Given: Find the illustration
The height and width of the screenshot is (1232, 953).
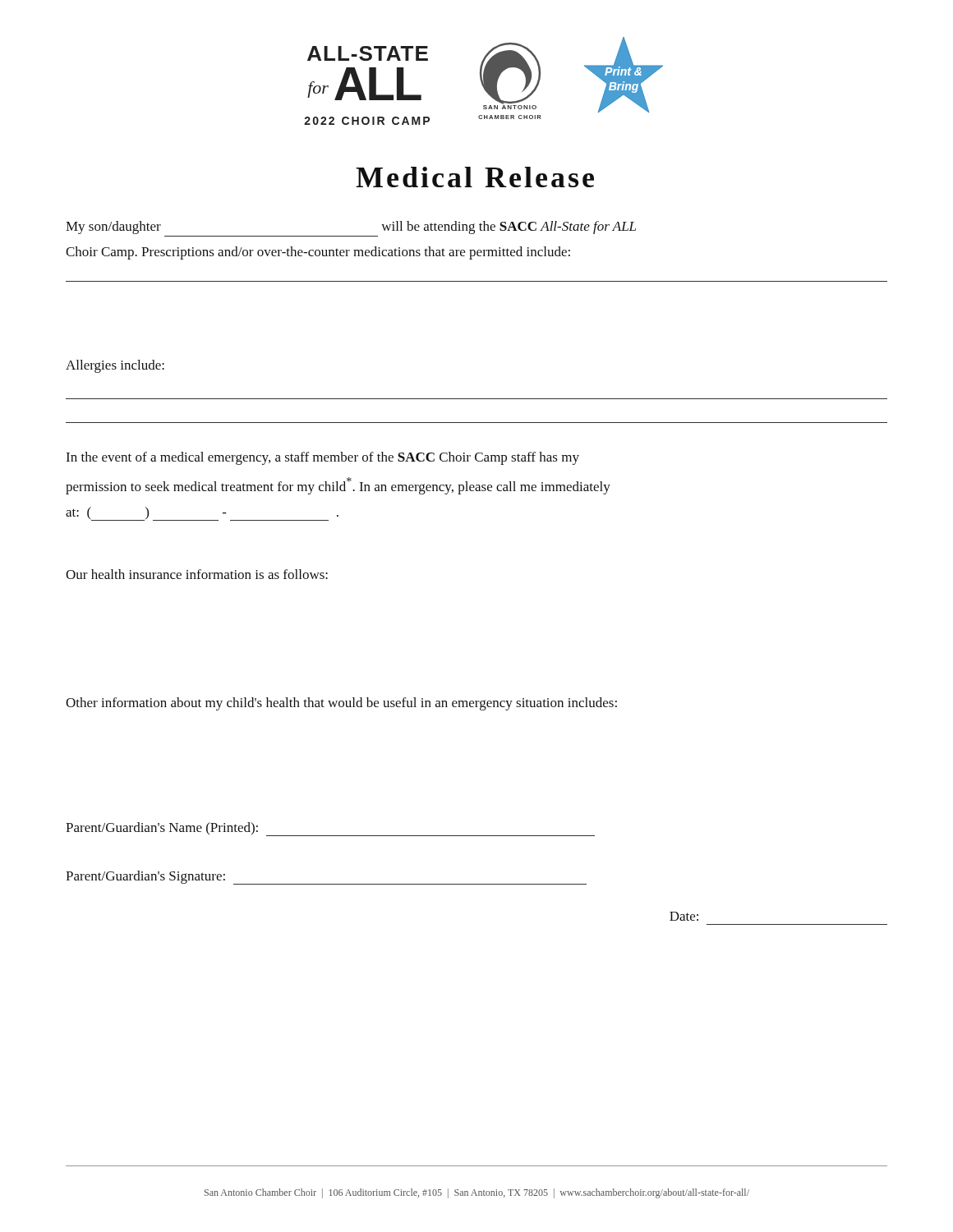Looking at the screenshot, I should coord(624,84).
